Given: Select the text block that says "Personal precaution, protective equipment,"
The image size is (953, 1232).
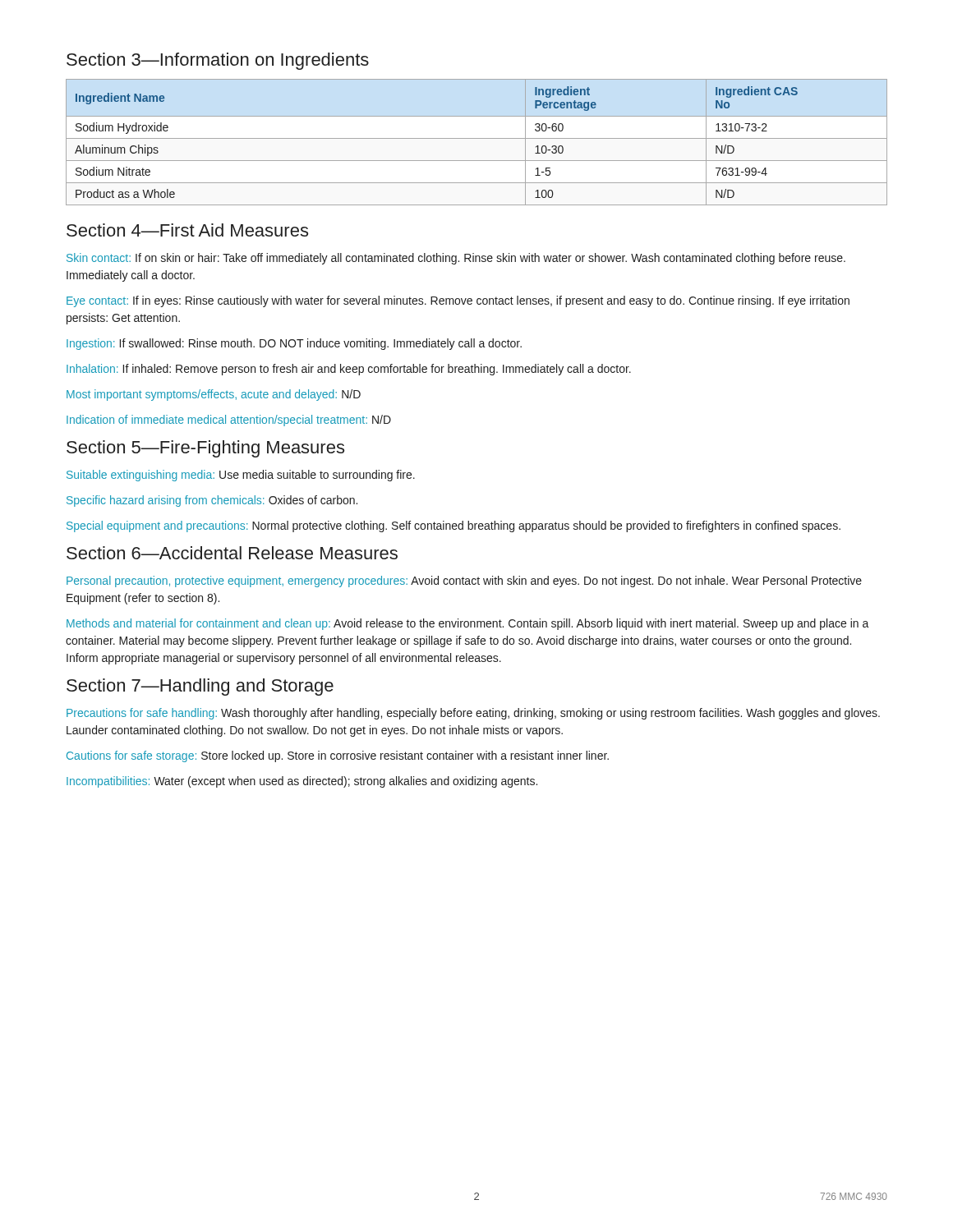Looking at the screenshot, I should (476, 590).
